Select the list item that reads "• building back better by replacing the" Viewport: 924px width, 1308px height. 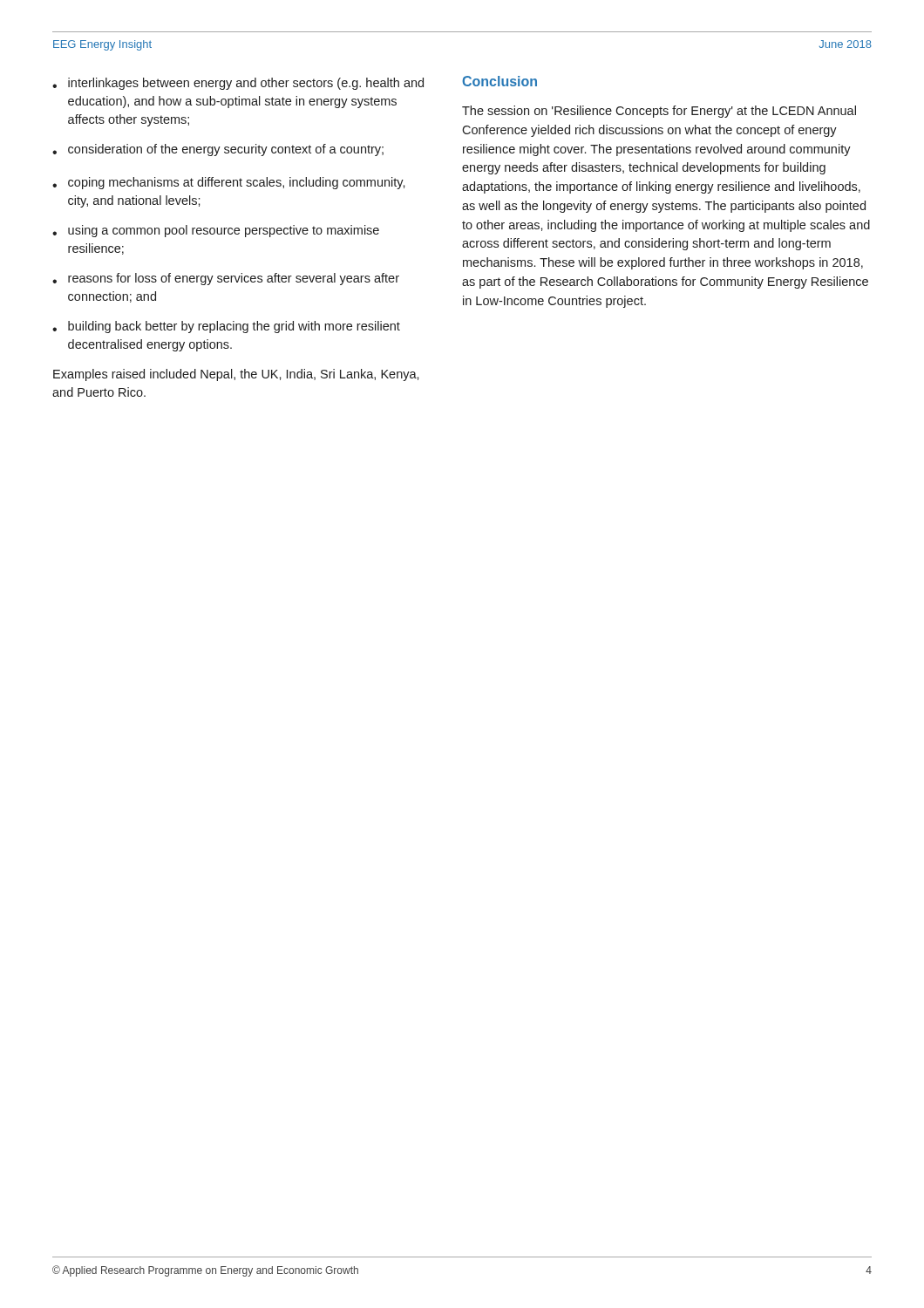point(240,336)
